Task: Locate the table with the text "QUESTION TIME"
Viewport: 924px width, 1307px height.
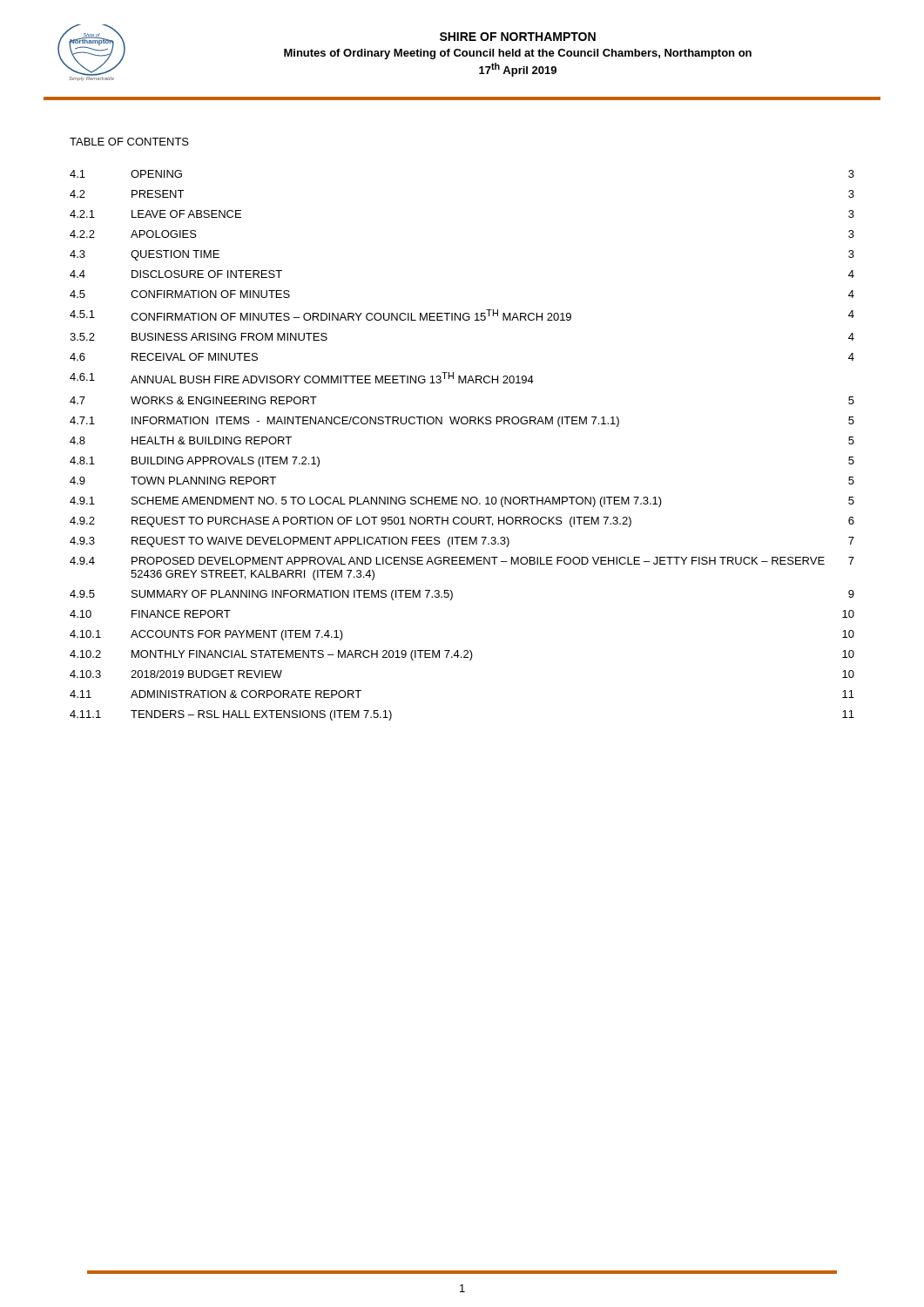Action: [462, 444]
